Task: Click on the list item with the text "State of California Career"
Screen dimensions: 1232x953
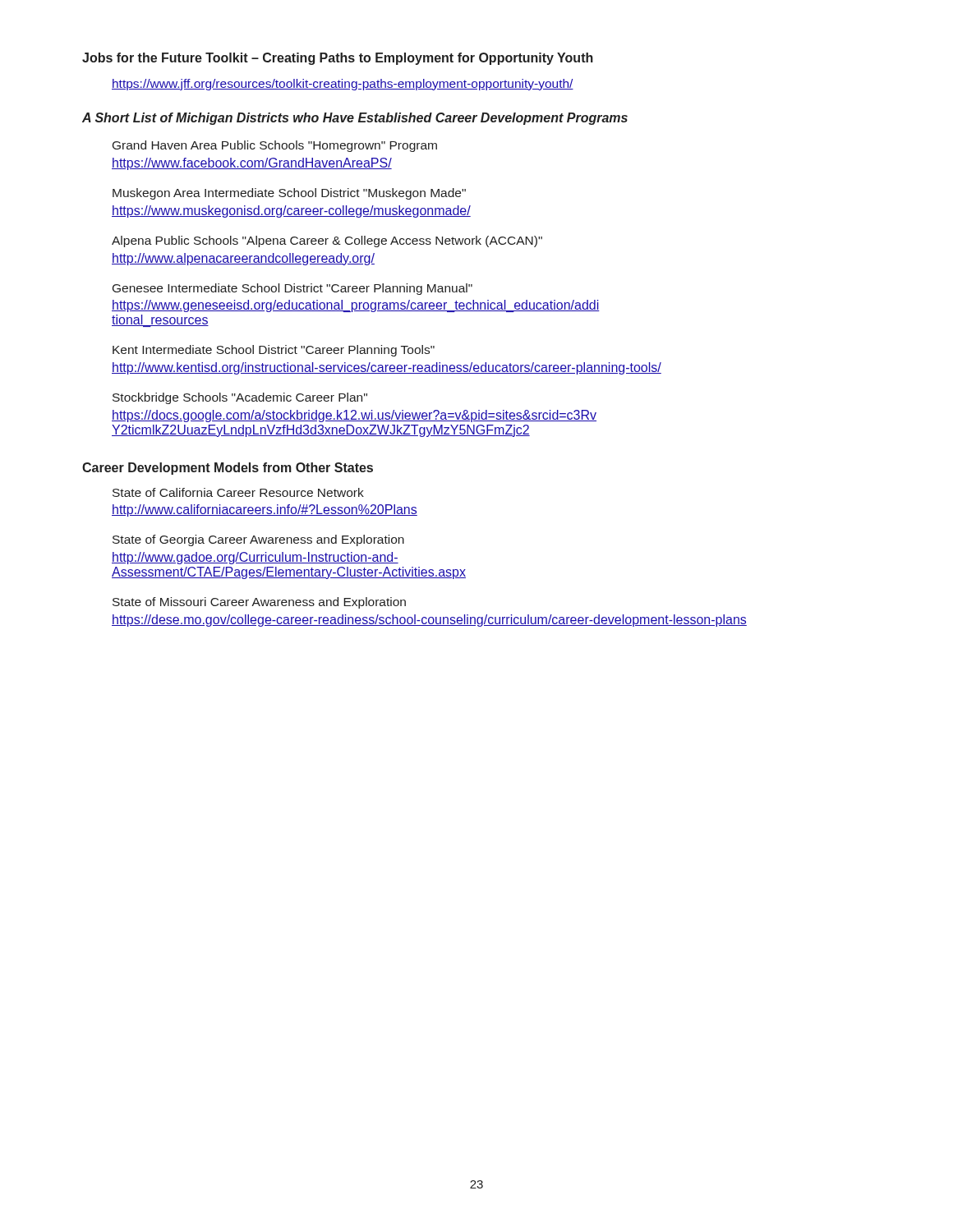Action: click(238, 492)
